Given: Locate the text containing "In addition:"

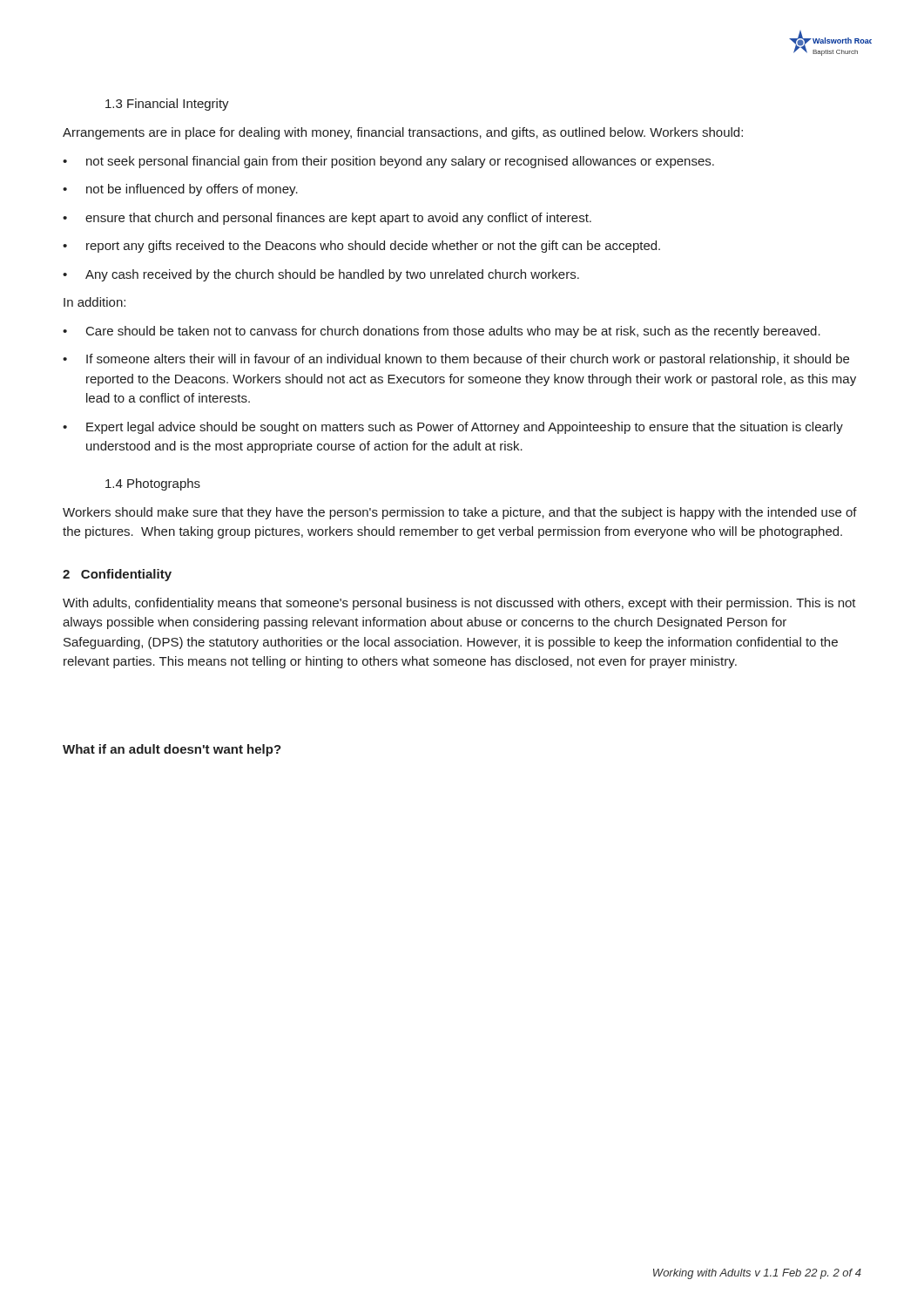Looking at the screenshot, I should tap(95, 302).
